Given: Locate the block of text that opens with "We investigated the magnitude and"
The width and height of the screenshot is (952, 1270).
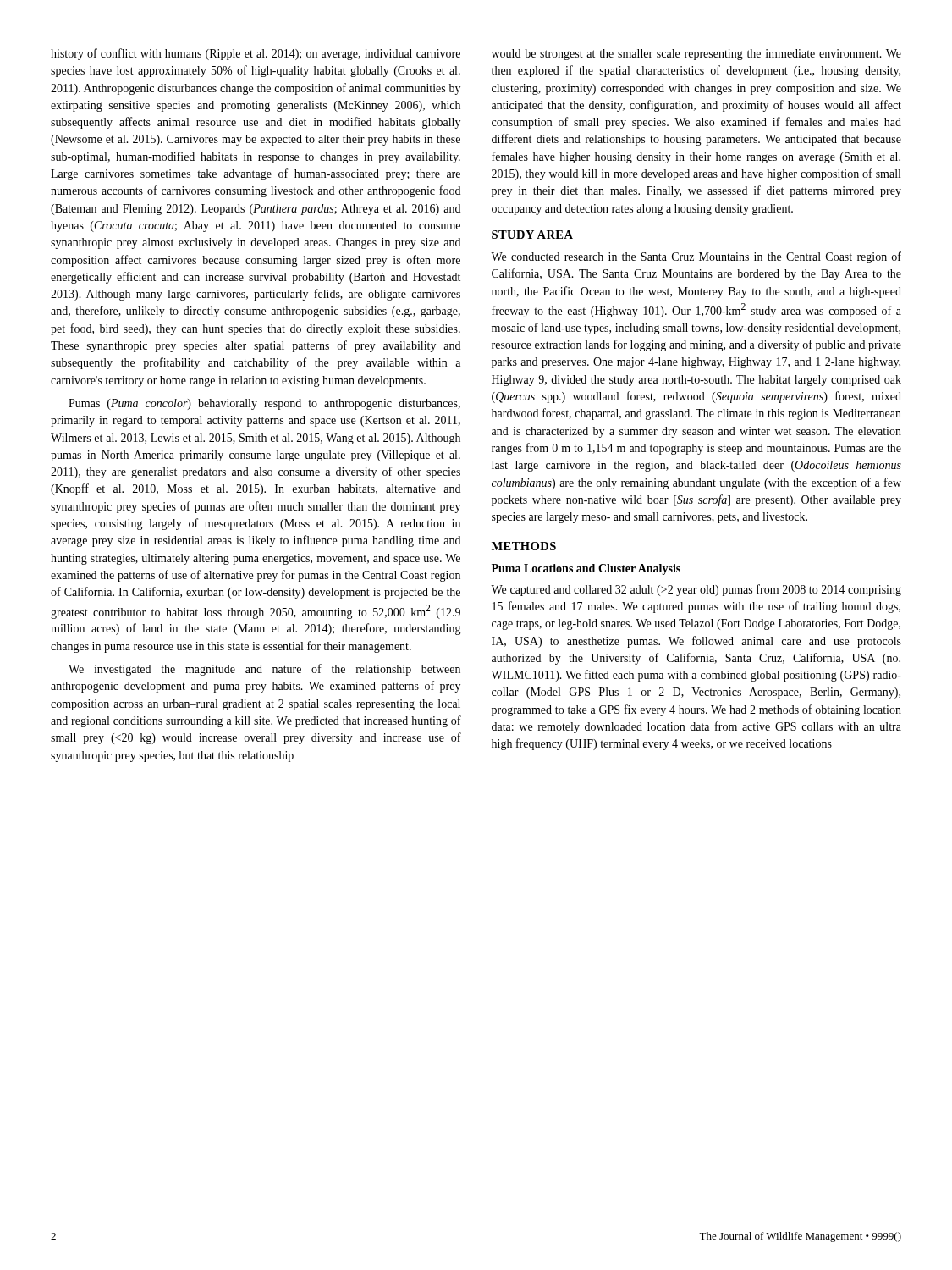Looking at the screenshot, I should pos(256,713).
